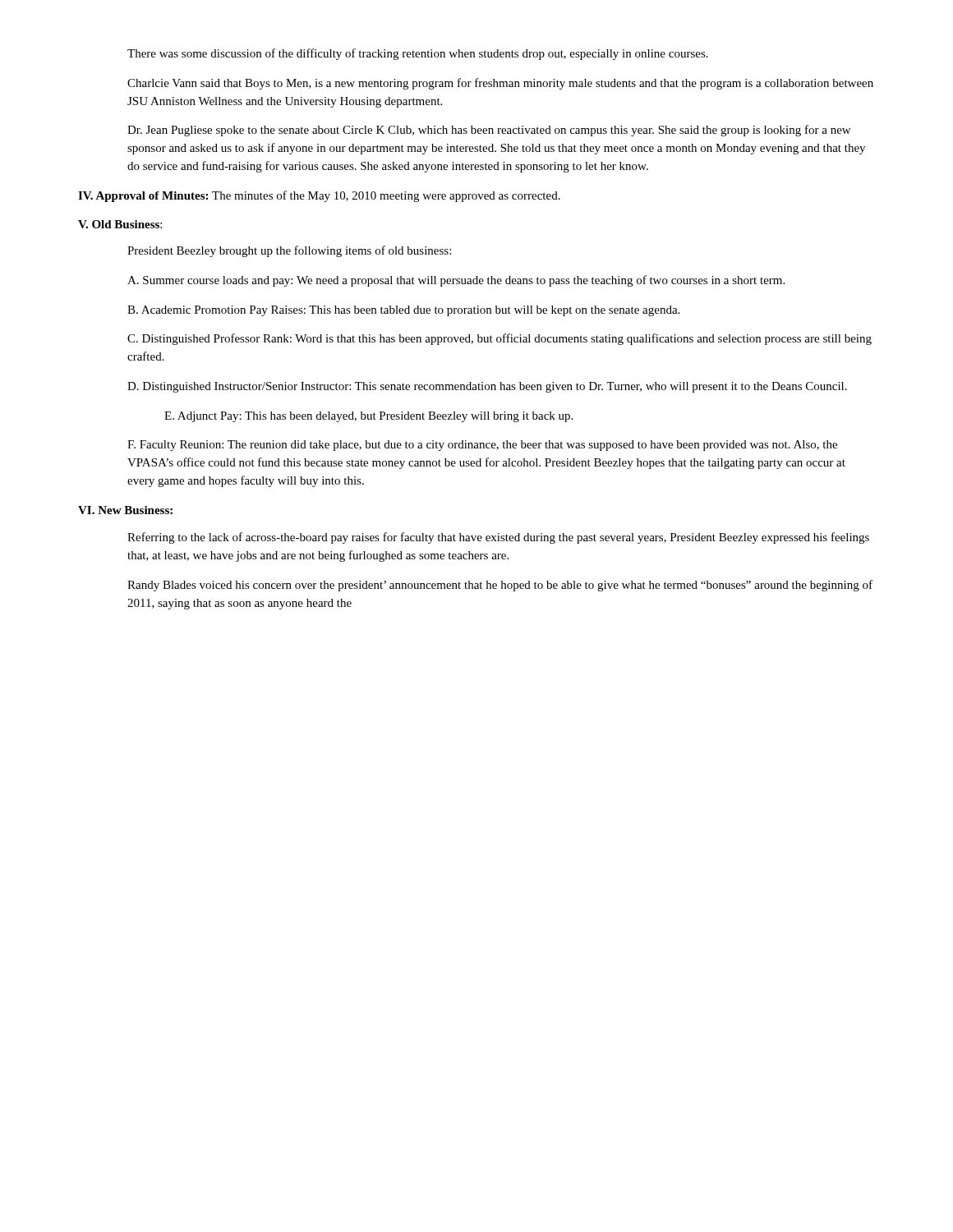
Task: Select the text starting "C. Distinguished Professor Rank: Word"
Action: point(501,348)
